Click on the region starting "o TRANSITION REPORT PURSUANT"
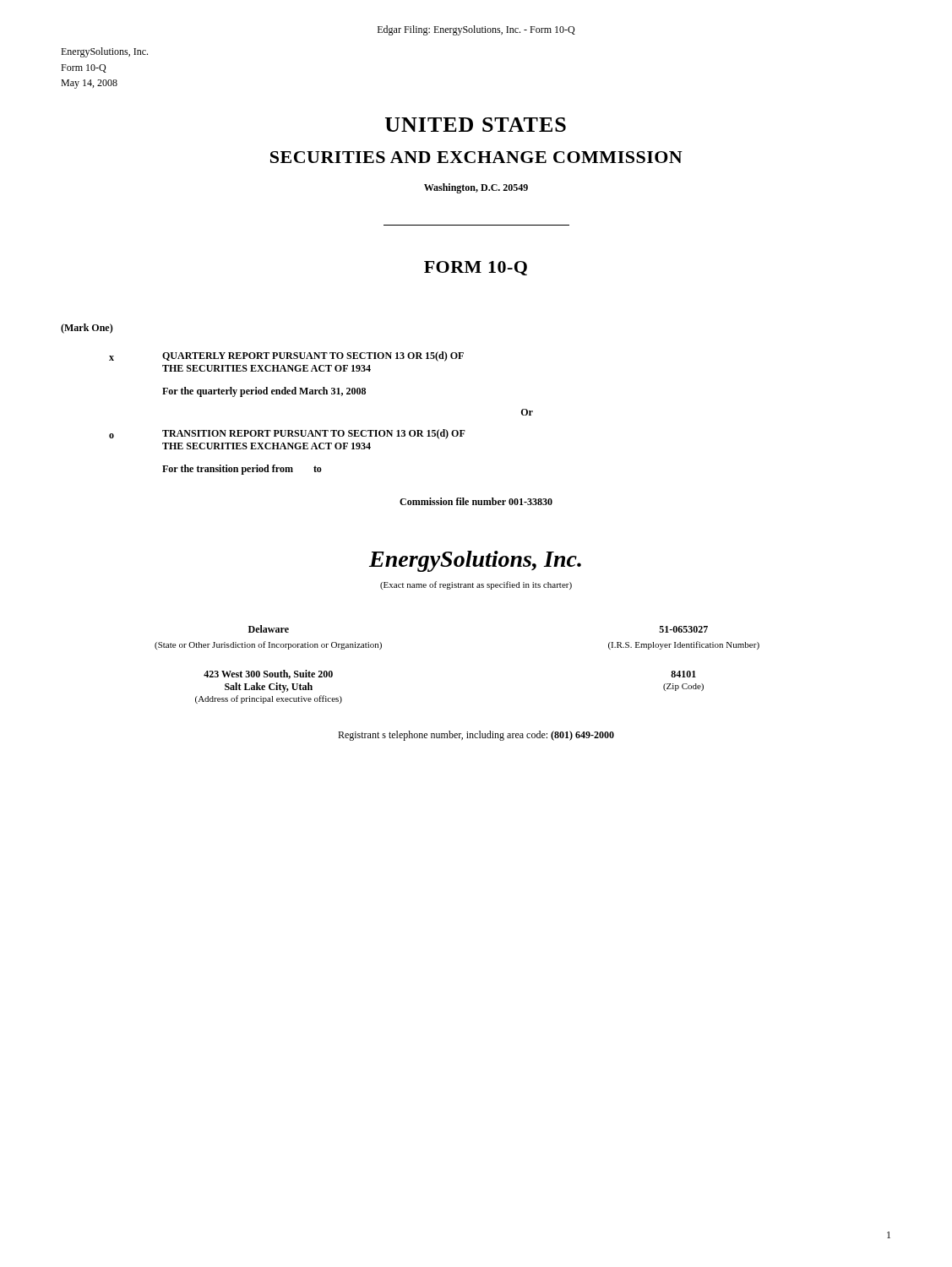952x1267 pixels. [x=287, y=434]
